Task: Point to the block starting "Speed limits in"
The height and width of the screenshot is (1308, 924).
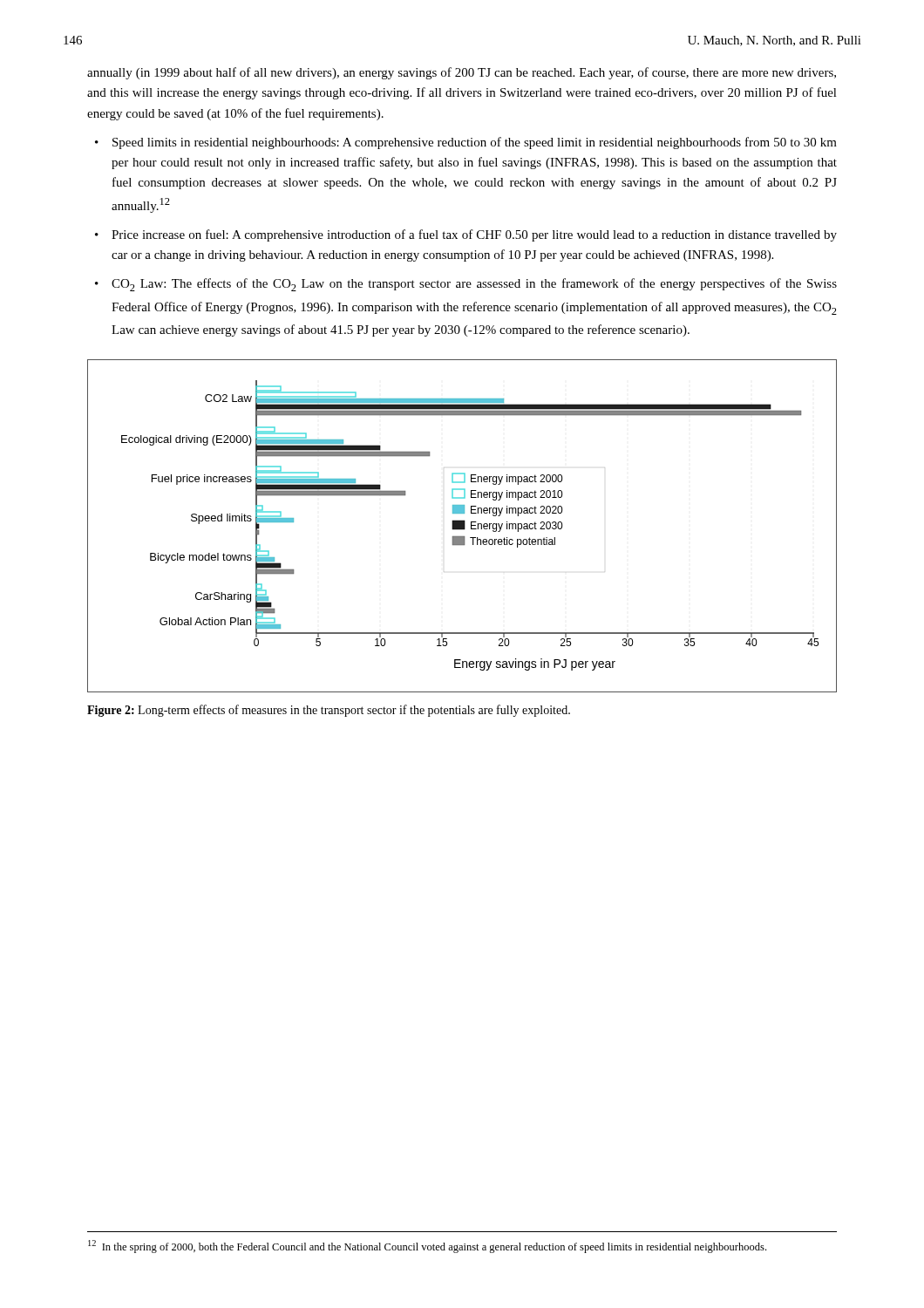Action: coord(474,174)
